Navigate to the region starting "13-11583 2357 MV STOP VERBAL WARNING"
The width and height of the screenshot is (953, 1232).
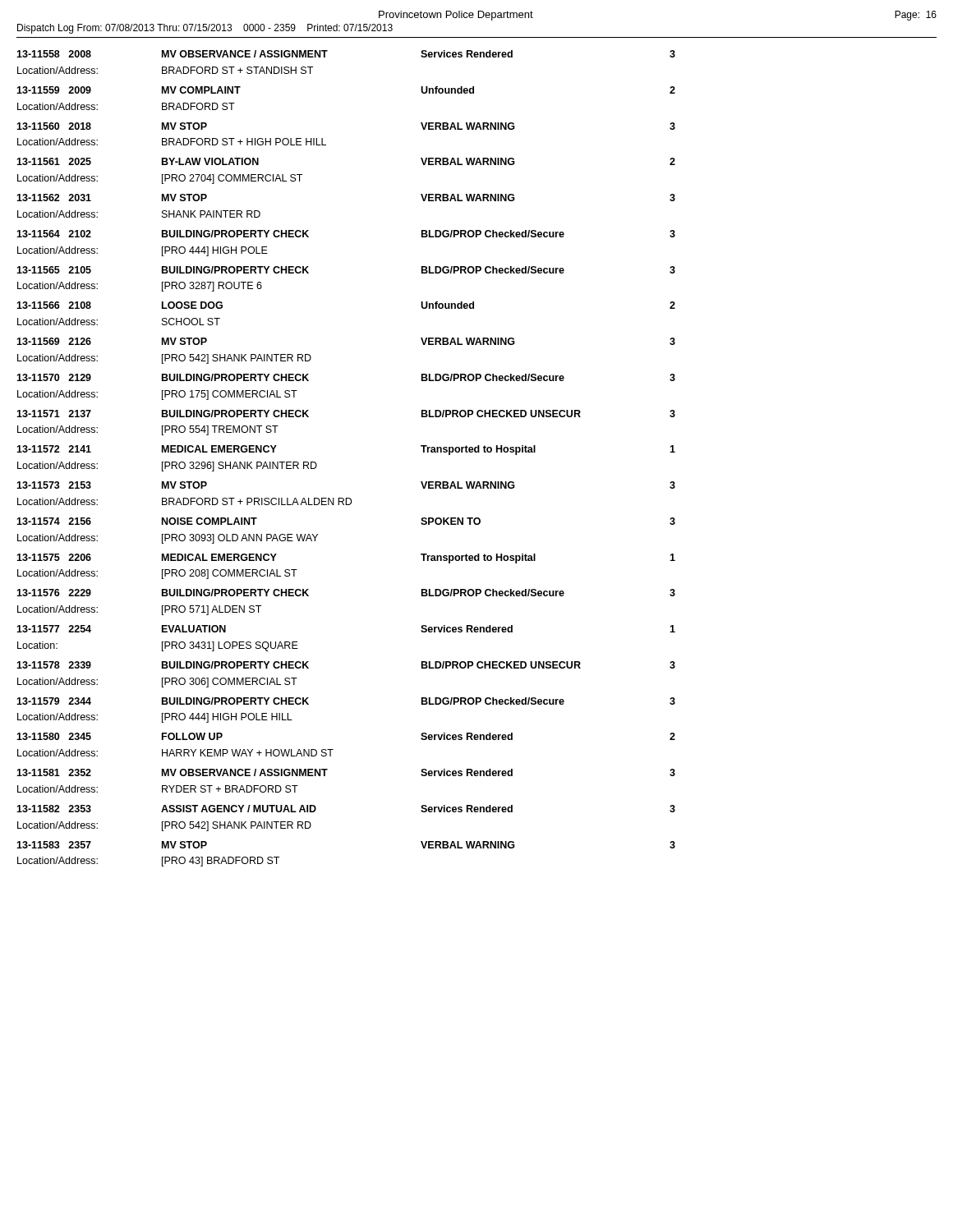pos(476,854)
